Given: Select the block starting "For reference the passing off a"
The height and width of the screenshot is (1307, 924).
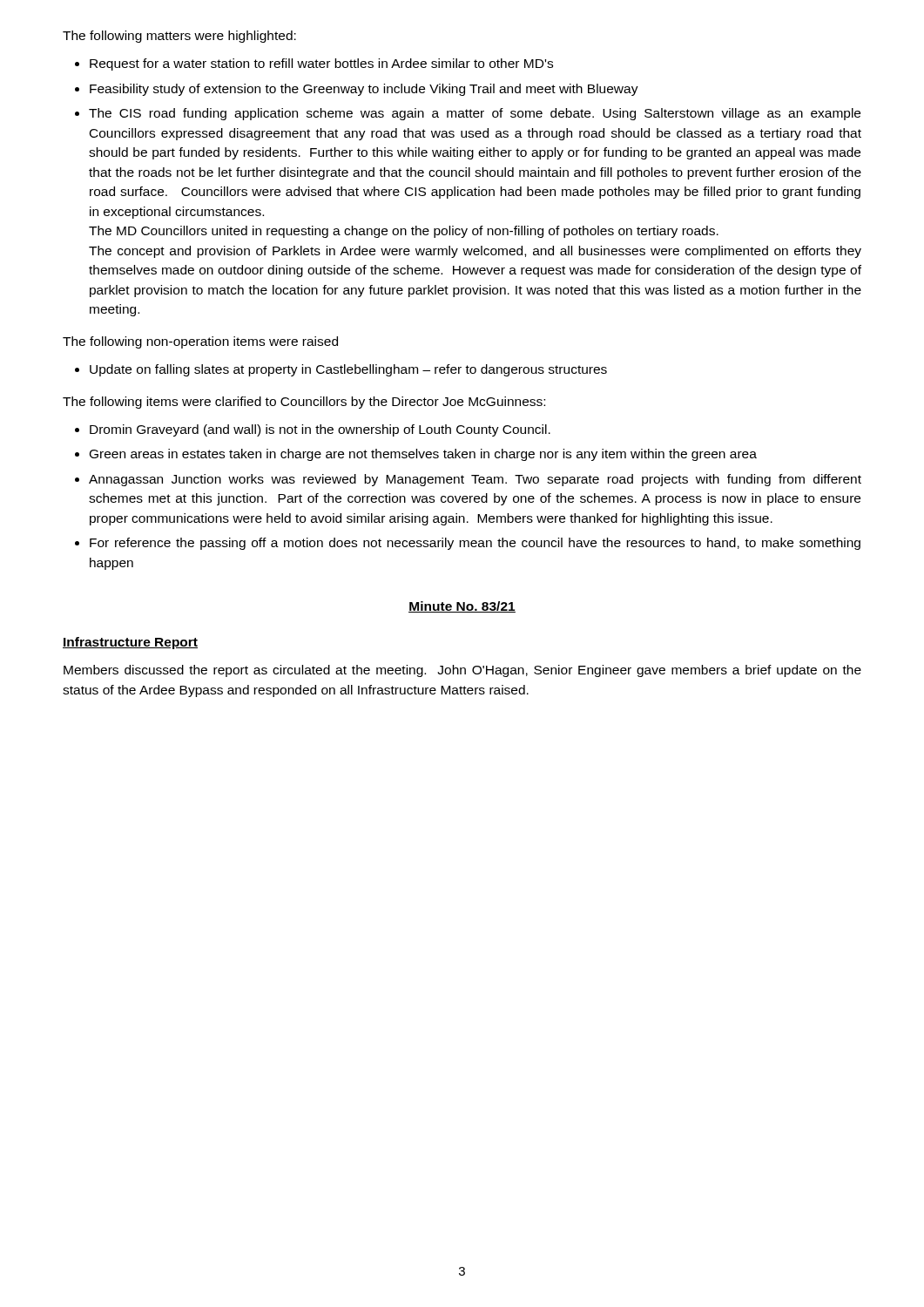Looking at the screenshot, I should (x=475, y=552).
